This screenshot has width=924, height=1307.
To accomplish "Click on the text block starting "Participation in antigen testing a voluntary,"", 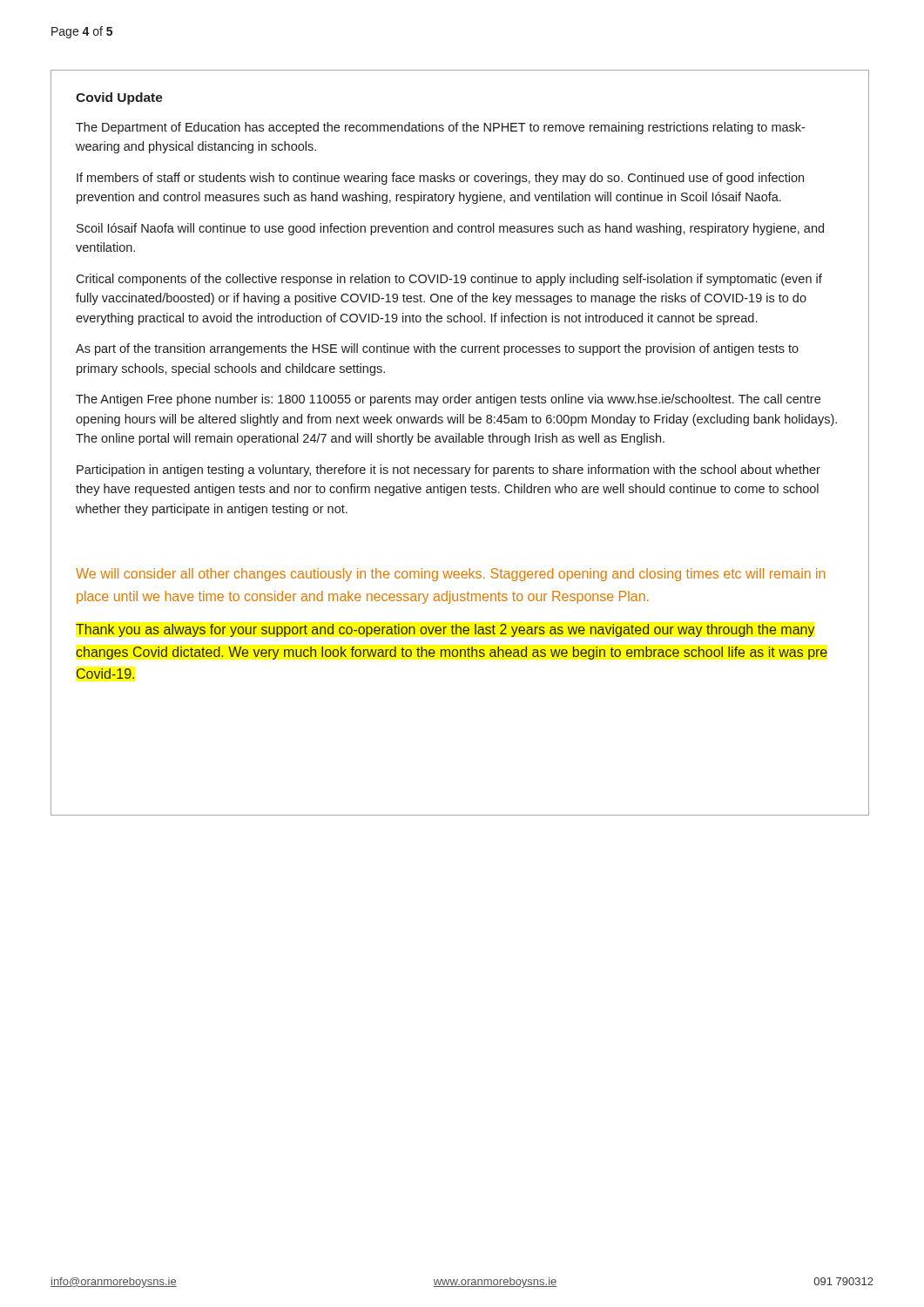I will click(x=448, y=489).
